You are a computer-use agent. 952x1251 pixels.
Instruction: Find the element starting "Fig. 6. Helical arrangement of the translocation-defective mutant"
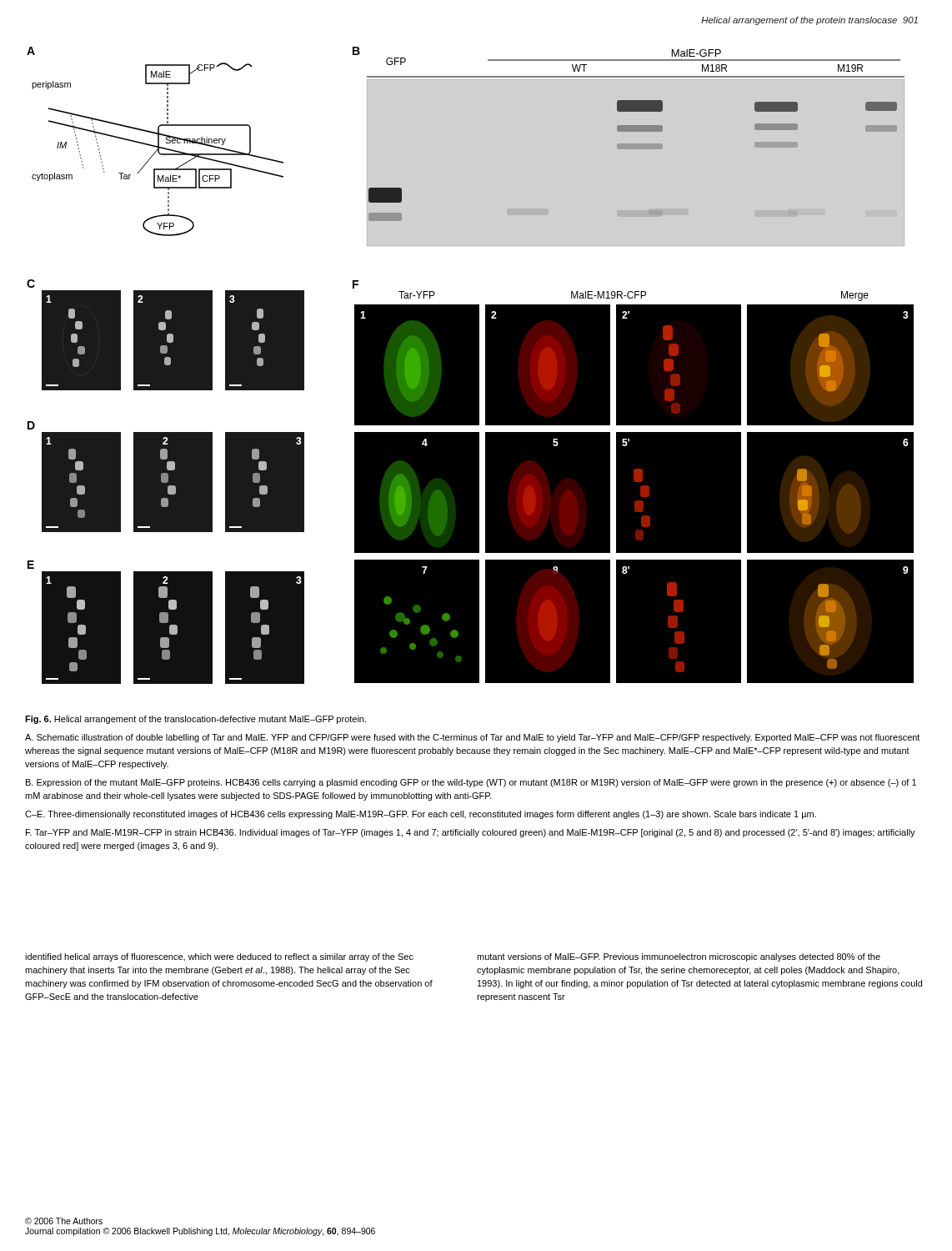point(475,783)
